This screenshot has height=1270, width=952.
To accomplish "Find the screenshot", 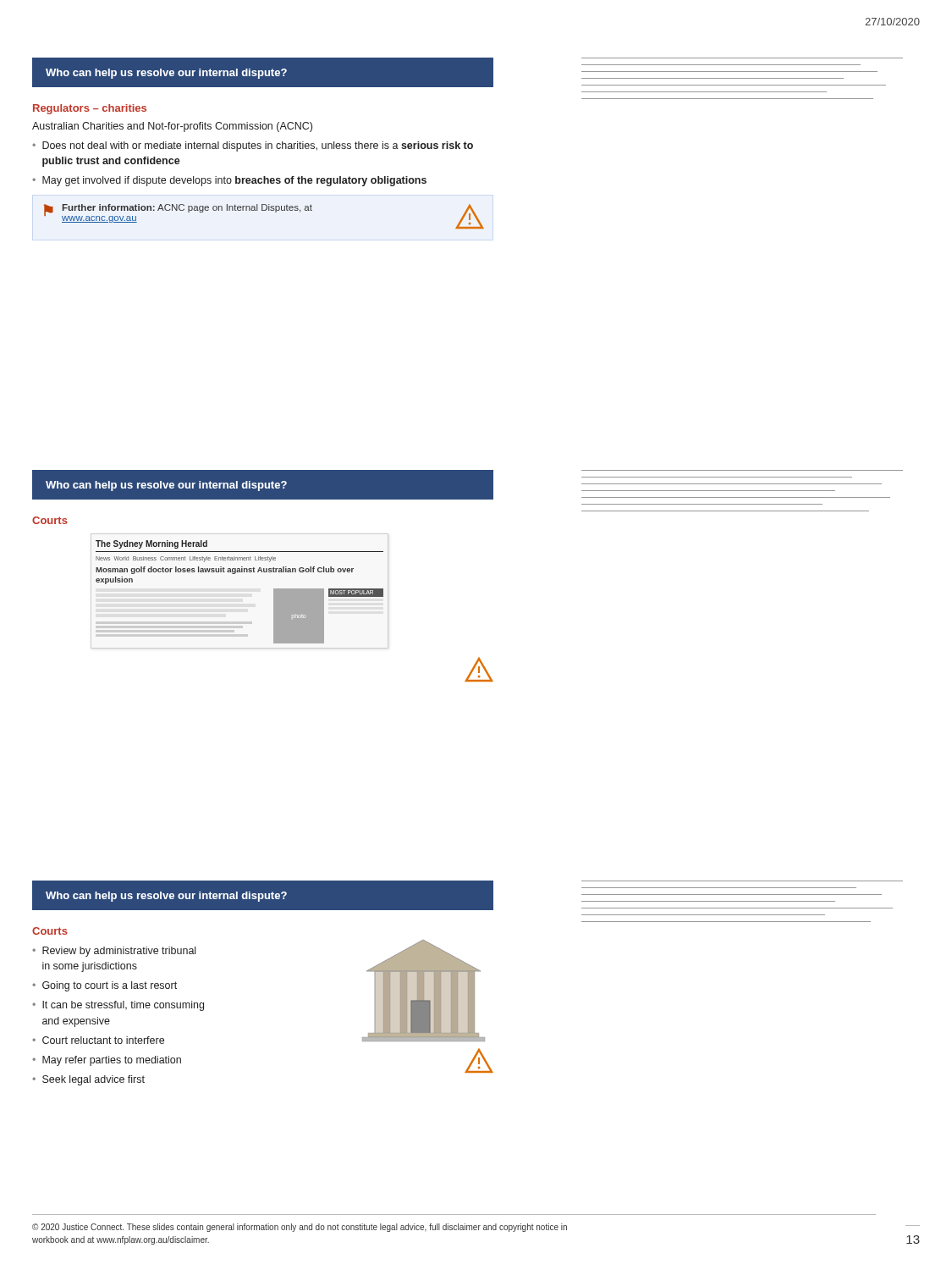I will [x=292, y=610].
